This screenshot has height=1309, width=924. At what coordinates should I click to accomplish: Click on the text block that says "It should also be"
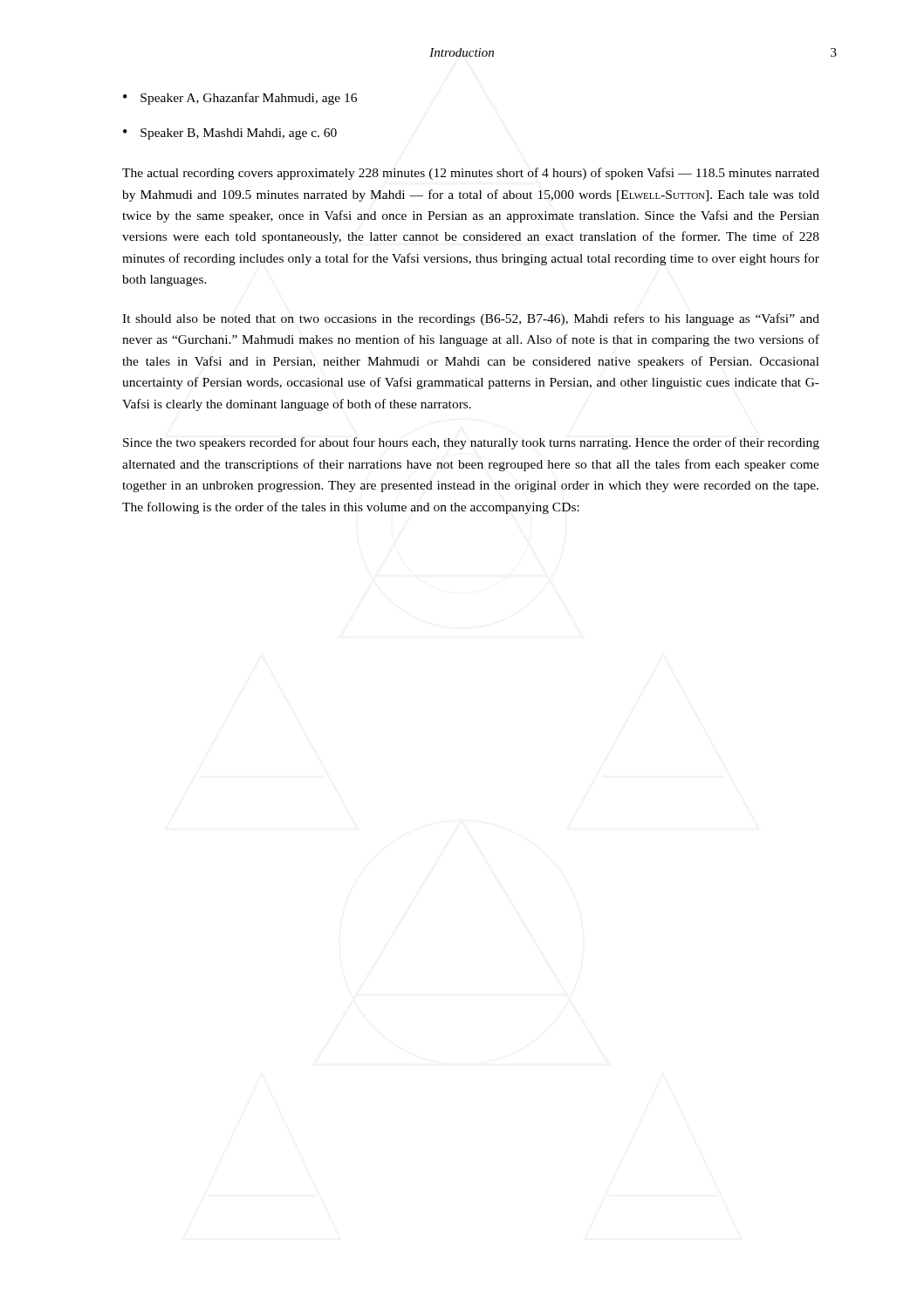click(x=471, y=361)
